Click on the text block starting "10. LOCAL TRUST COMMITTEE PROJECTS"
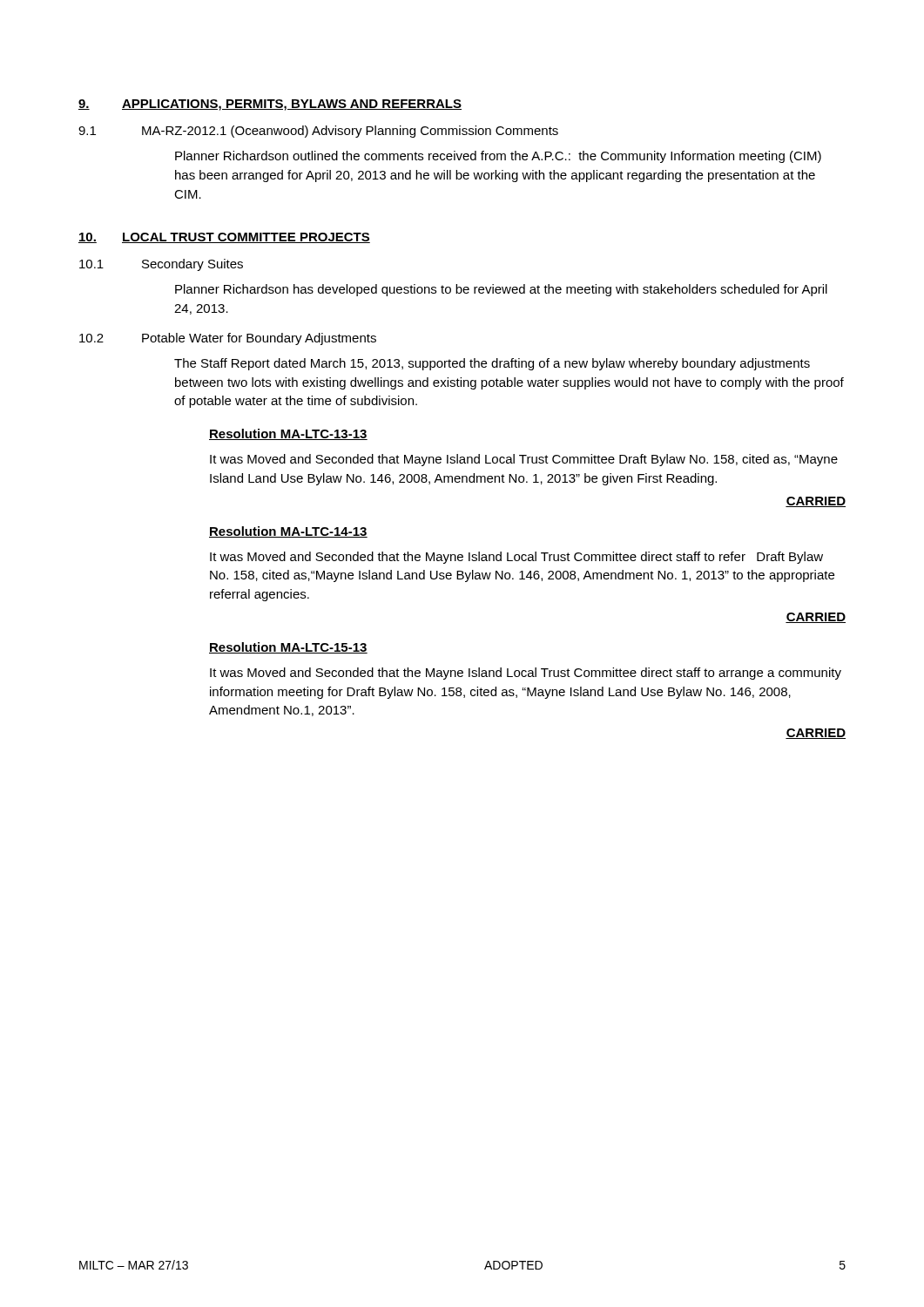The height and width of the screenshot is (1307, 924). (224, 237)
